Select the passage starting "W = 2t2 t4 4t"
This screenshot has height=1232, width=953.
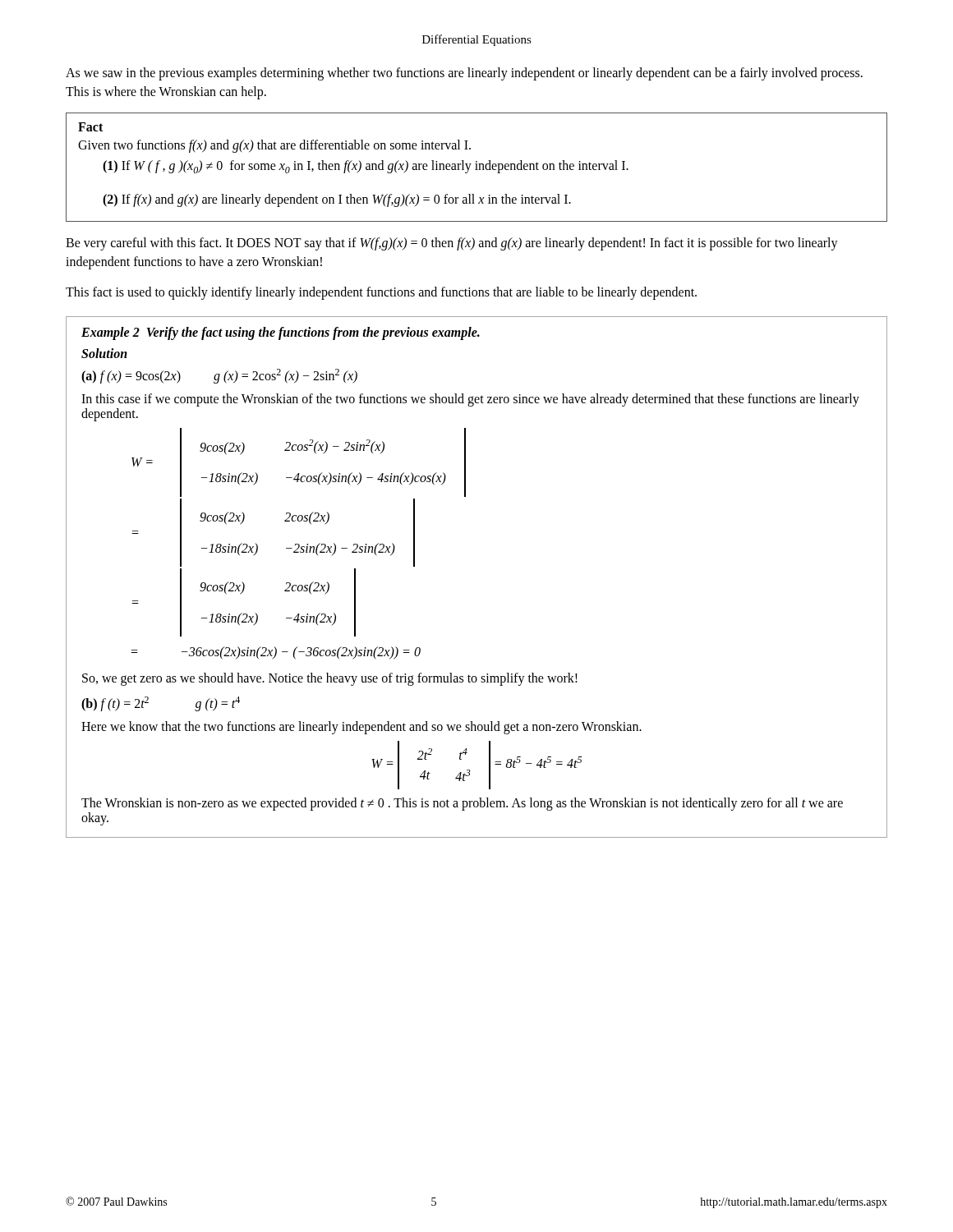[x=476, y=765]
